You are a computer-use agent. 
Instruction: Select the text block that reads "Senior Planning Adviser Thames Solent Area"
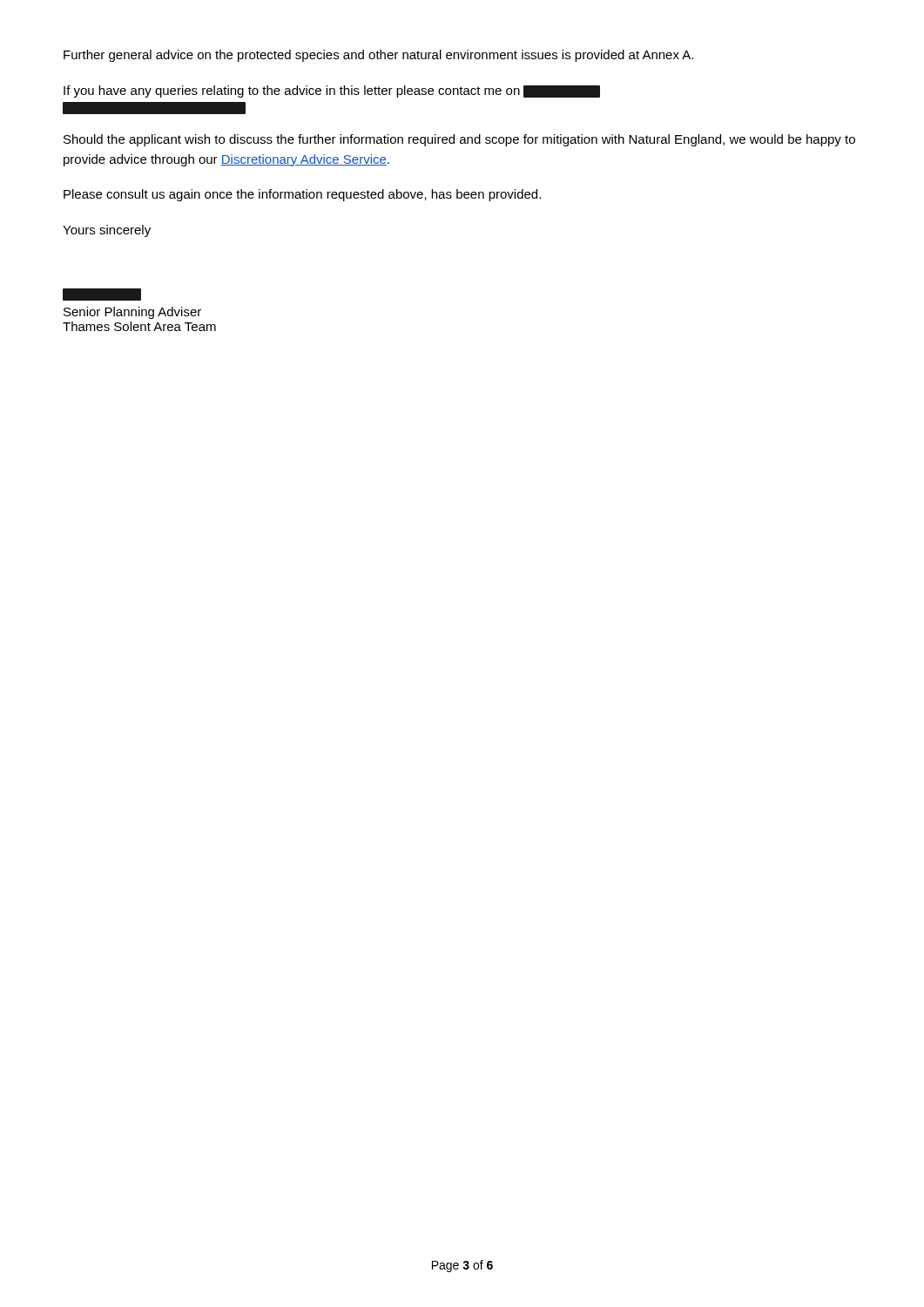point(140,311)
